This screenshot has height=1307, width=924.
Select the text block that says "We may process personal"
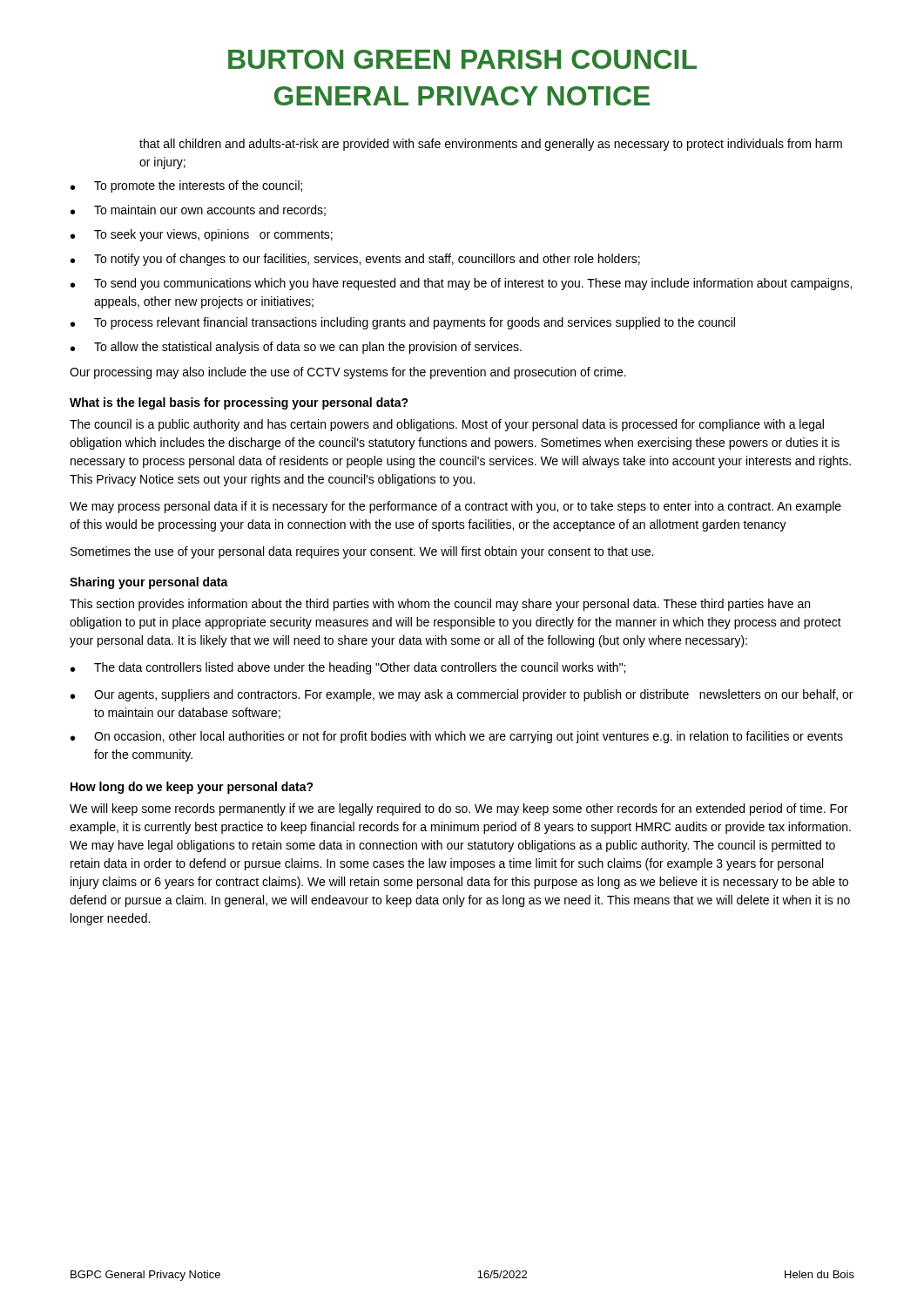click(x=455, y=516)
